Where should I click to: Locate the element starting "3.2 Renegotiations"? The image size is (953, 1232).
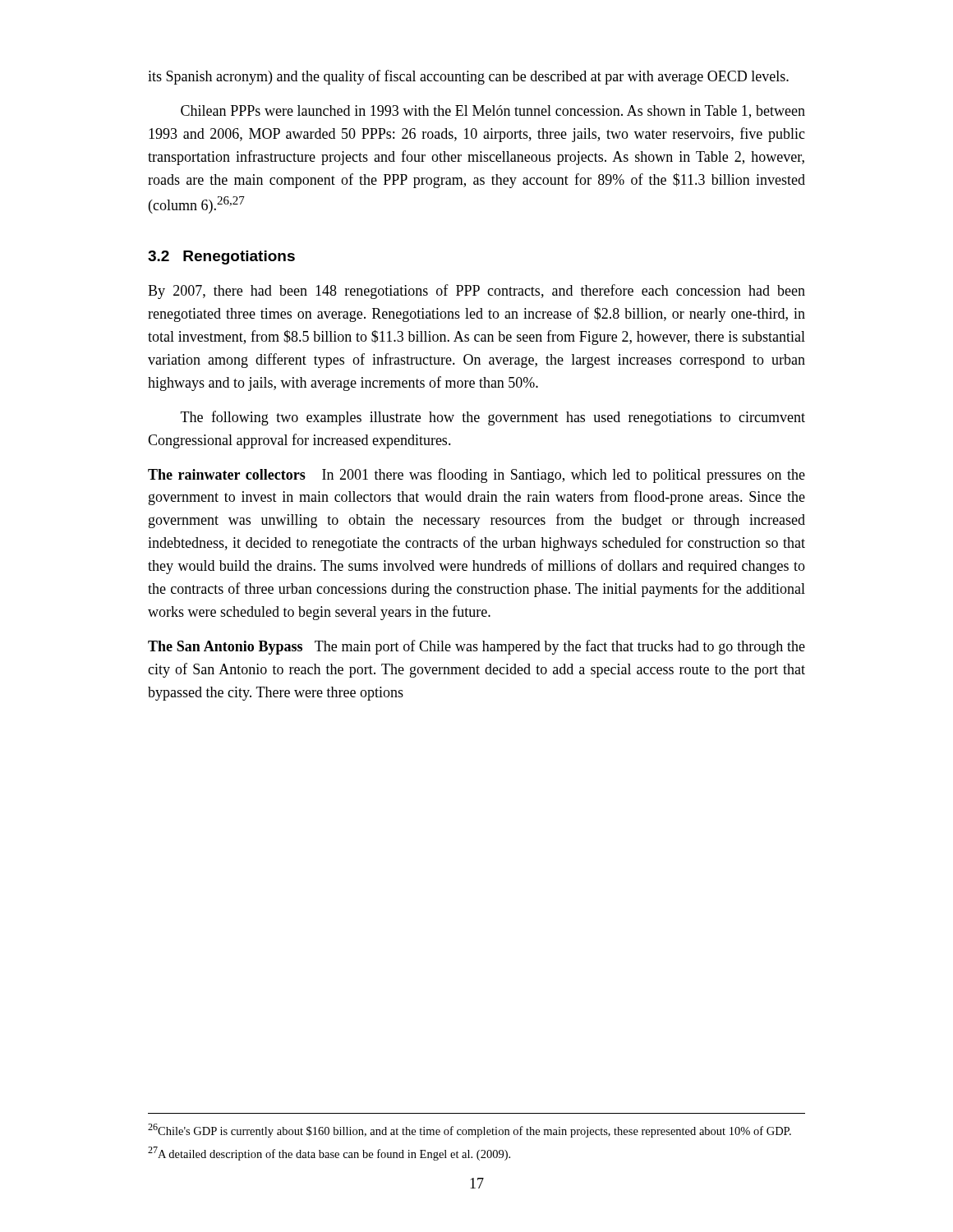pyautogui.click(x=221, y=257)
